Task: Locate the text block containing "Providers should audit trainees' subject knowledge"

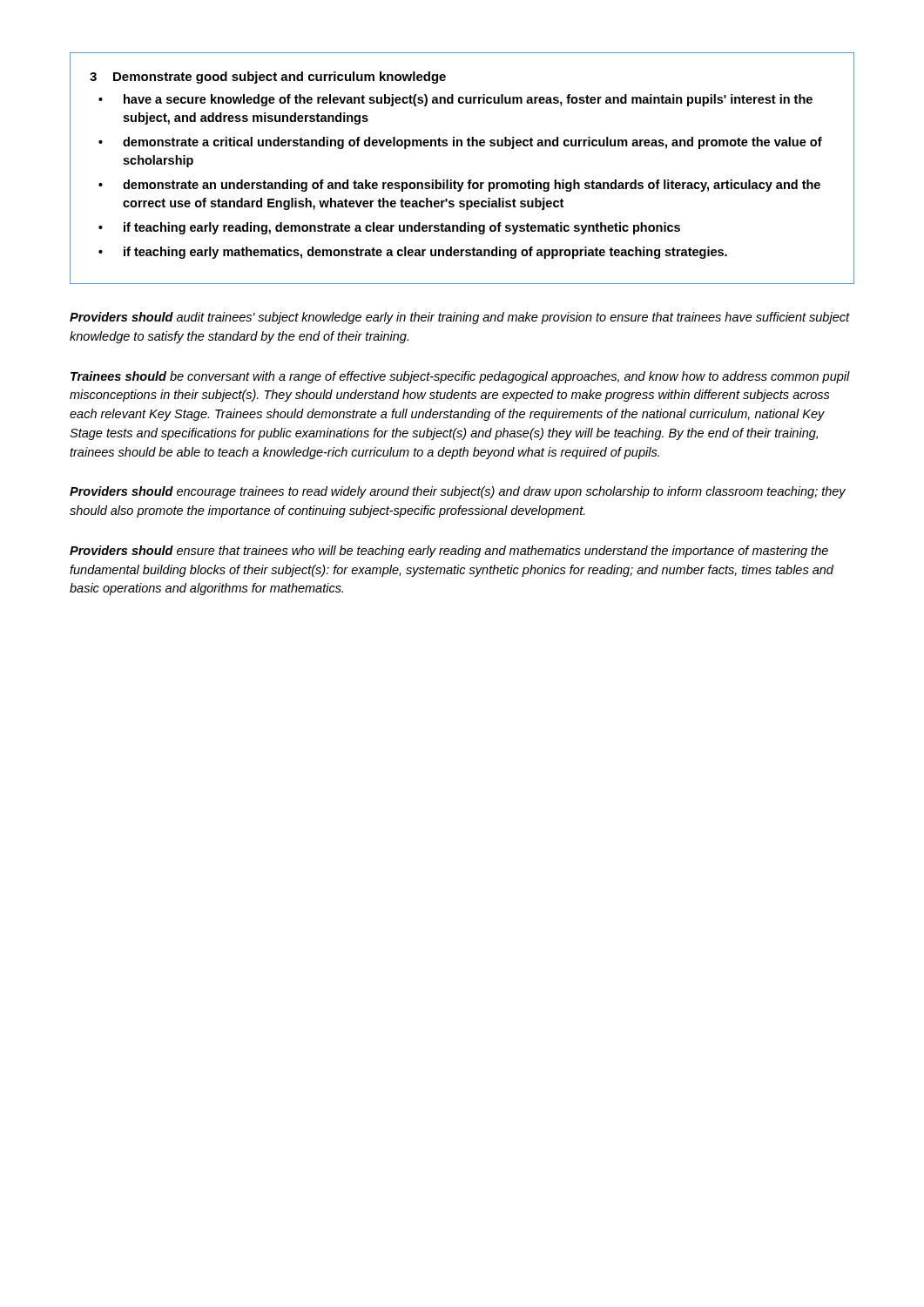Action: pos(459,327)
